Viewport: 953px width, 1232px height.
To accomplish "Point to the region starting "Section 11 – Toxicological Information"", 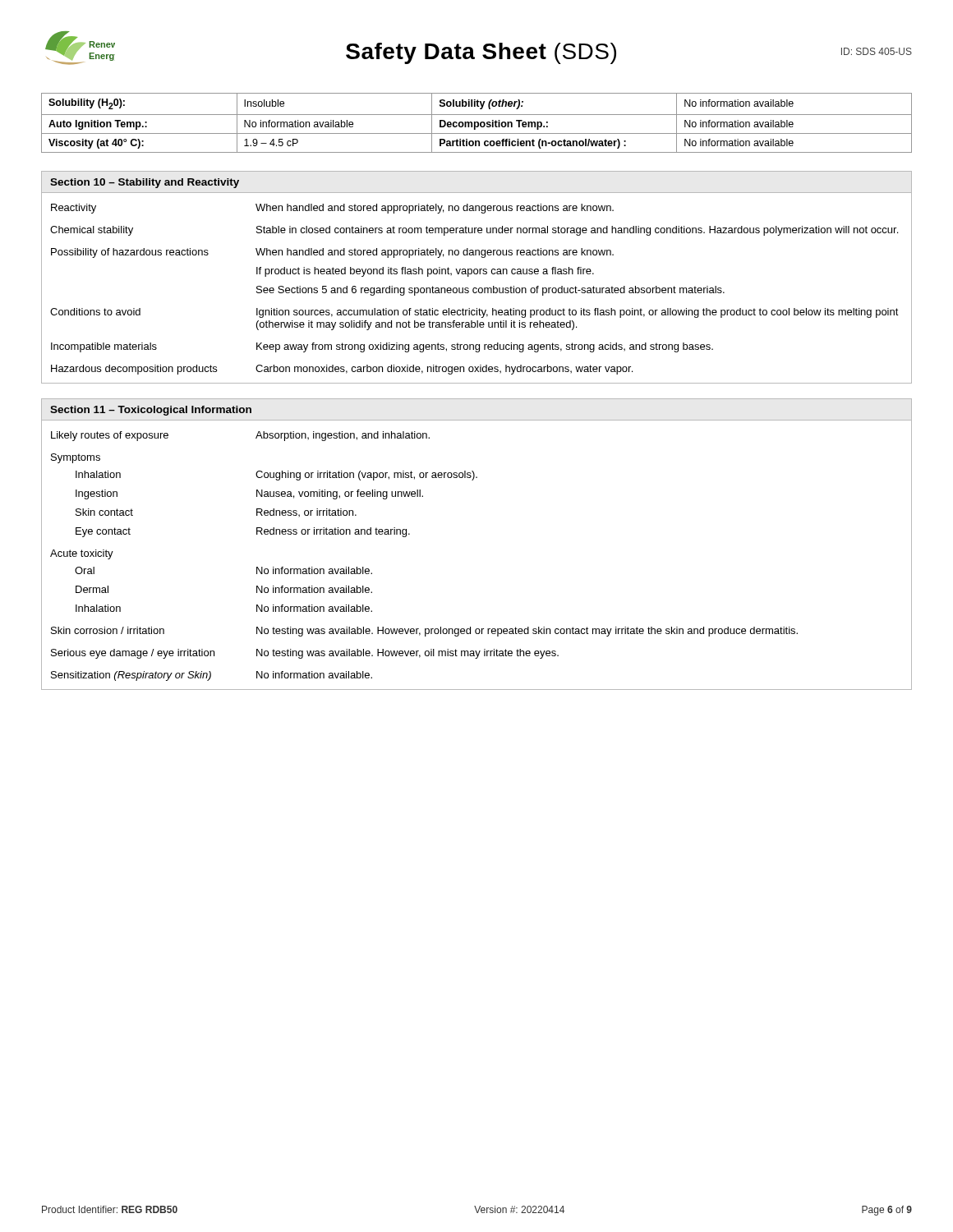I will tap(151, 409).
